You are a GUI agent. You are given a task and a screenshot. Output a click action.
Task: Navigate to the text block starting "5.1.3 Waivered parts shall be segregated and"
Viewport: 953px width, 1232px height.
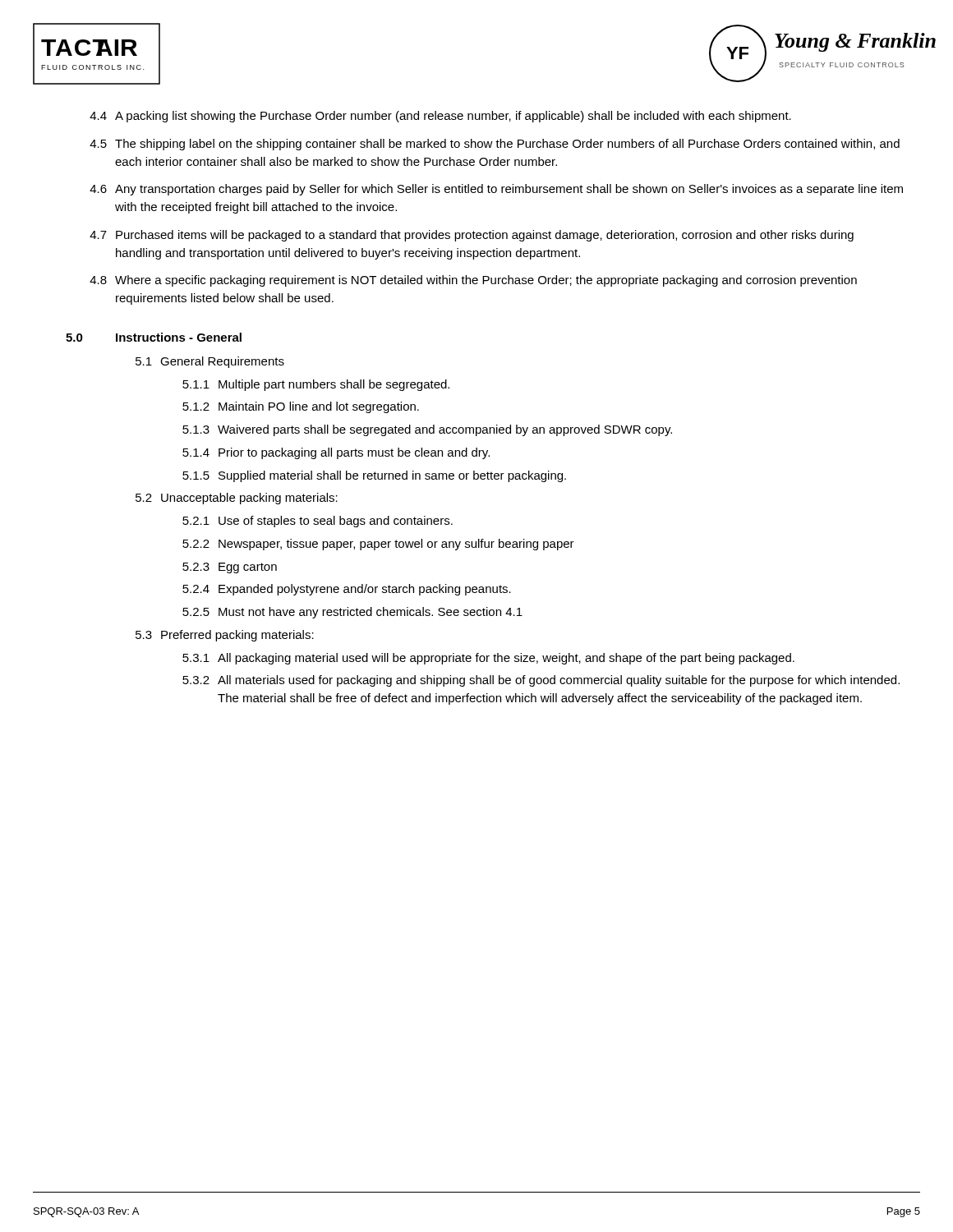pyautogui.click(x=534, y=429)
